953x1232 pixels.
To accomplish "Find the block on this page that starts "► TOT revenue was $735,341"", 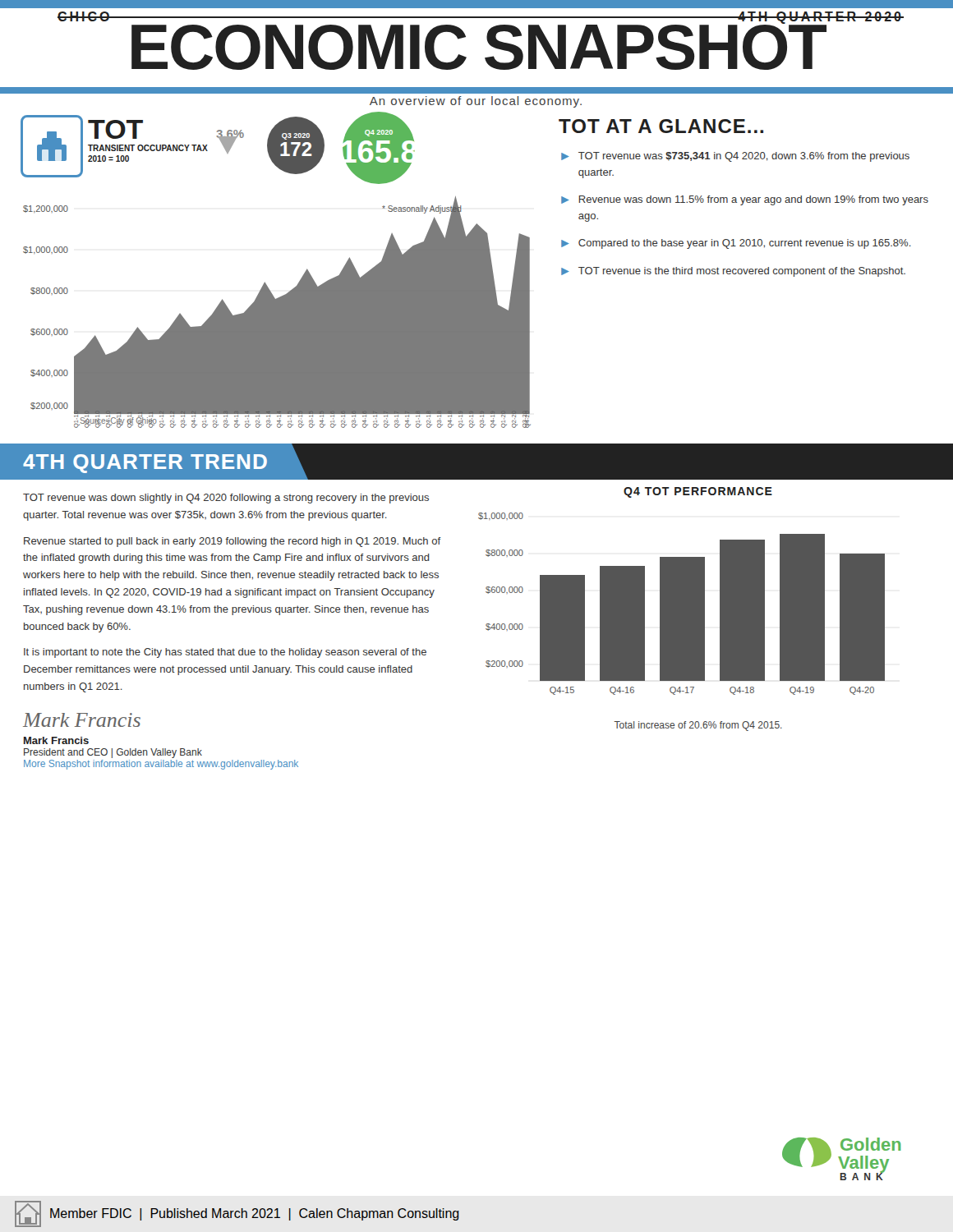I will 743,164.
